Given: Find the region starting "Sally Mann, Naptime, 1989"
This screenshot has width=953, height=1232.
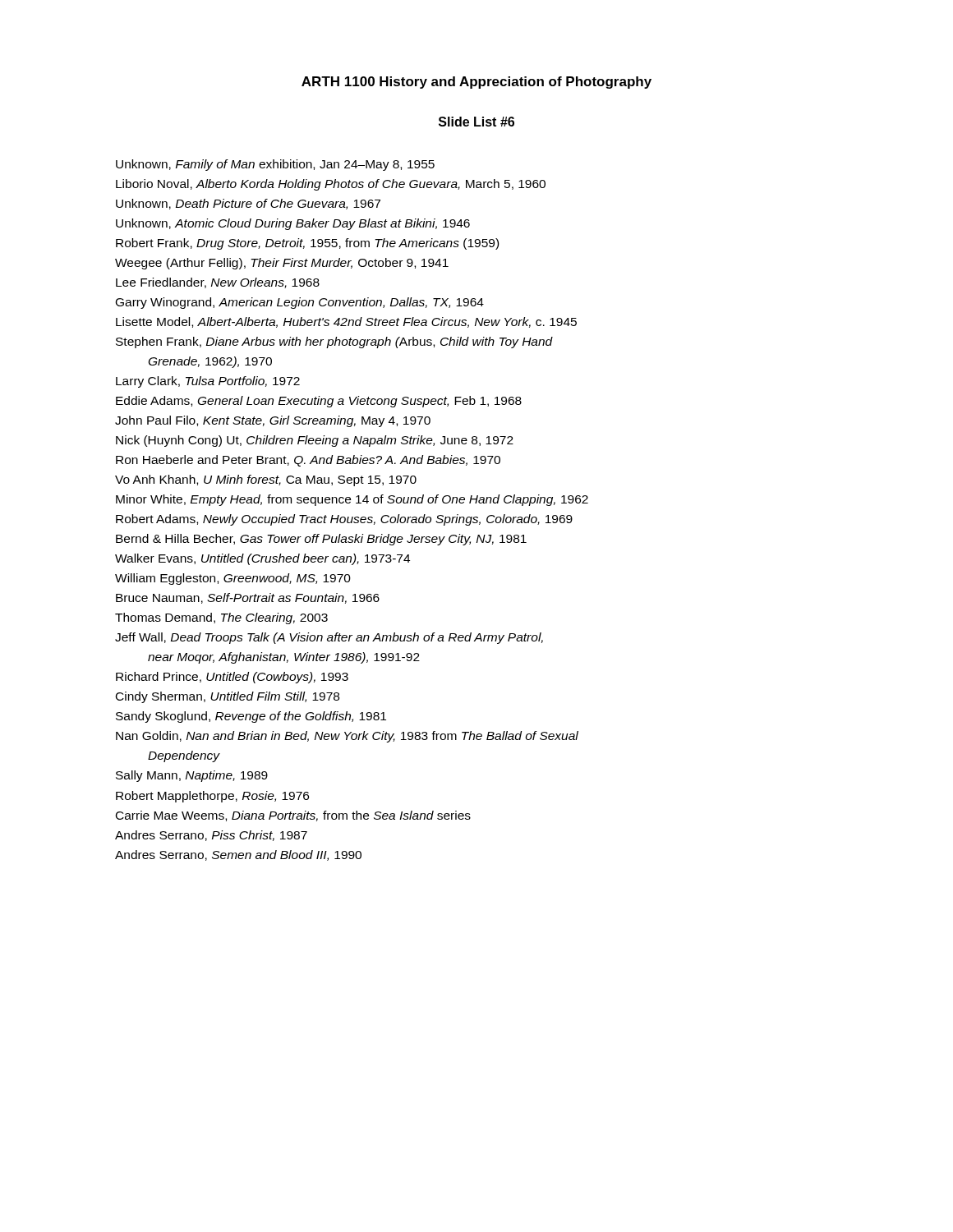Looking at the screenshot, I should tap(191, 775).
